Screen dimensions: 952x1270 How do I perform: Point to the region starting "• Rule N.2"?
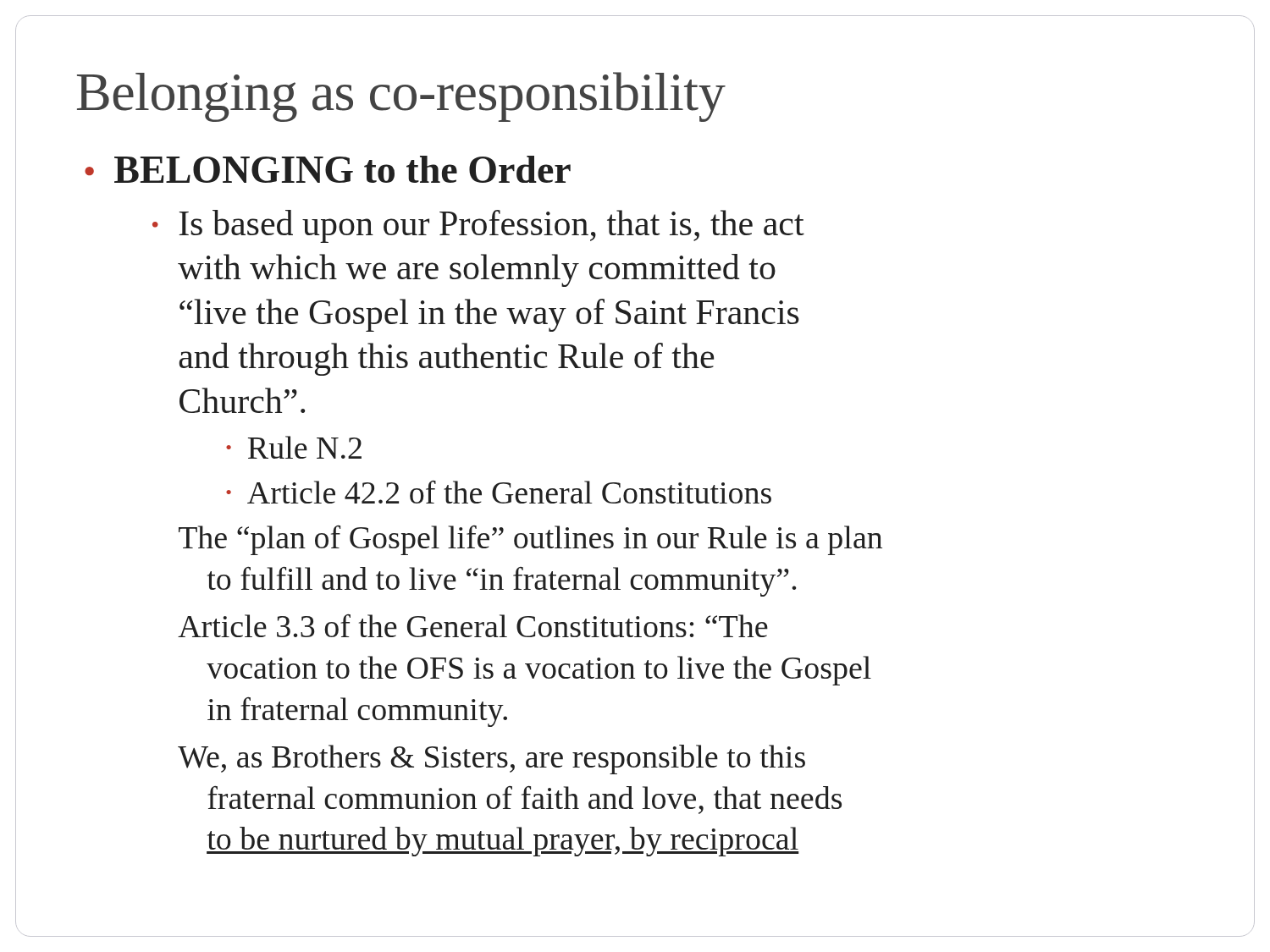pyautogui.click(x=294, y=448)
